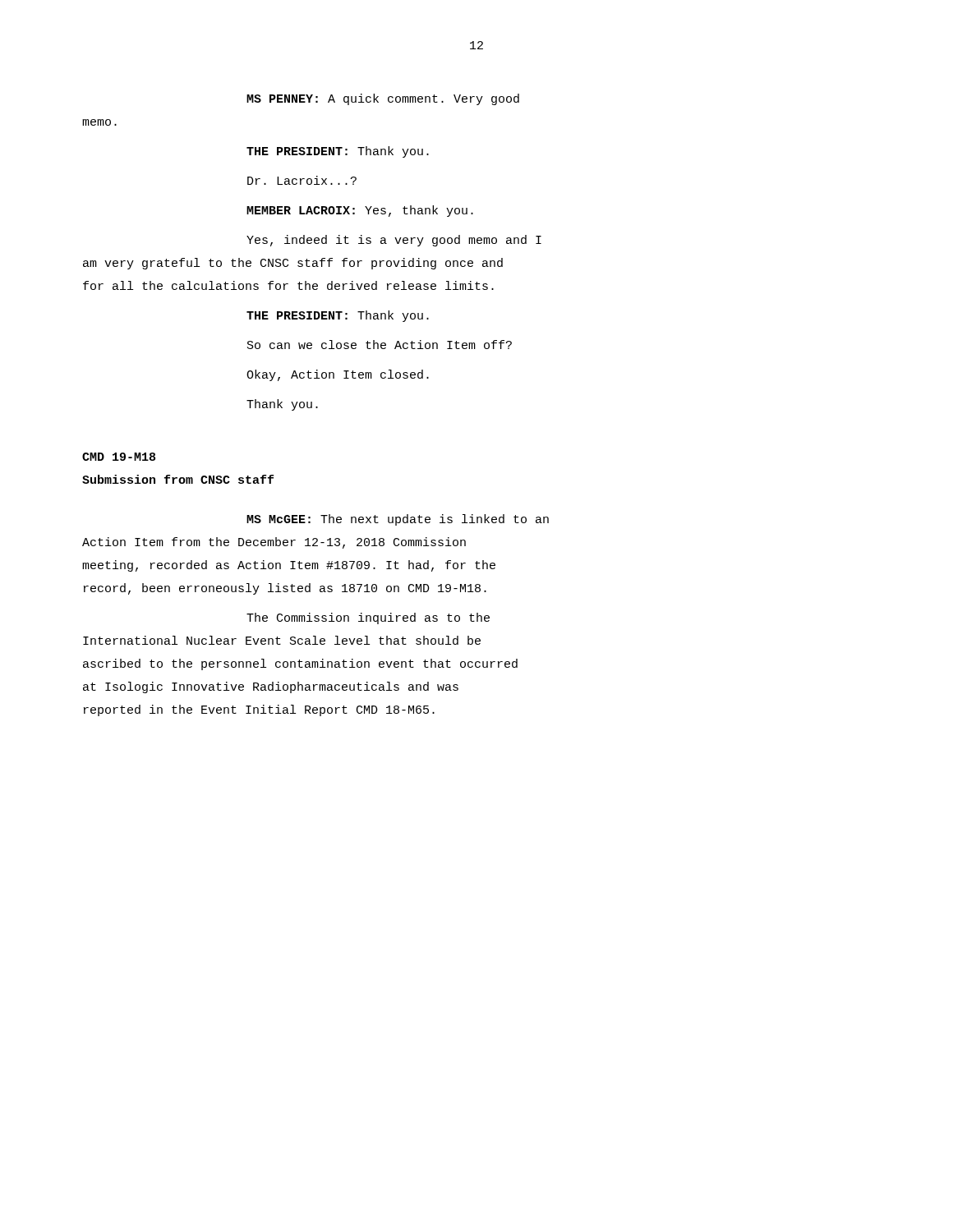This screenshot has width=953, height=1232.
Task: Select the text block that reads "MS McGEE: The next update is linked to"
Action: pos(485,555)
